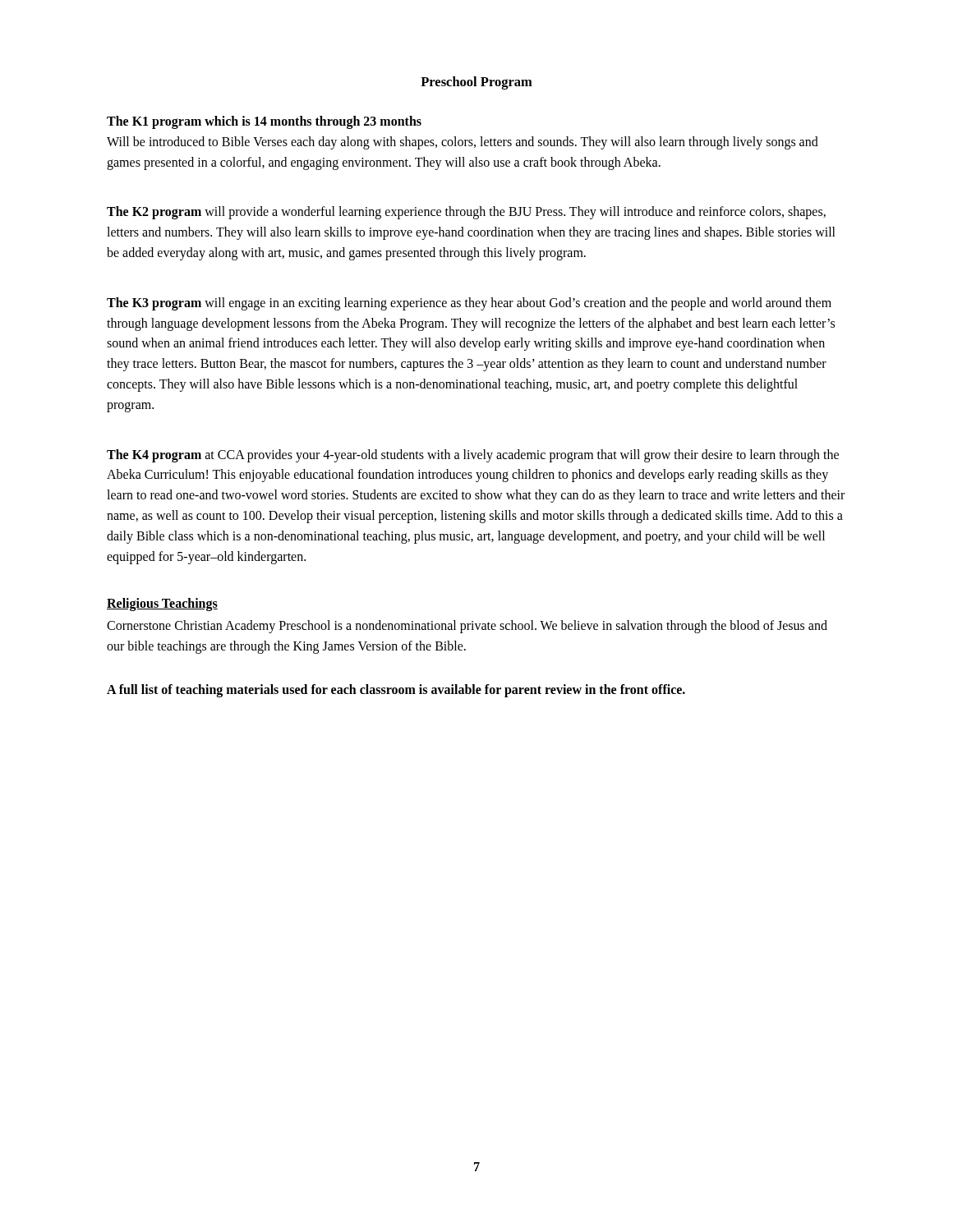
Task: Locate the section header with the text "Religious Teachings"
Action: pyautogui.click(x=162, y=604)
